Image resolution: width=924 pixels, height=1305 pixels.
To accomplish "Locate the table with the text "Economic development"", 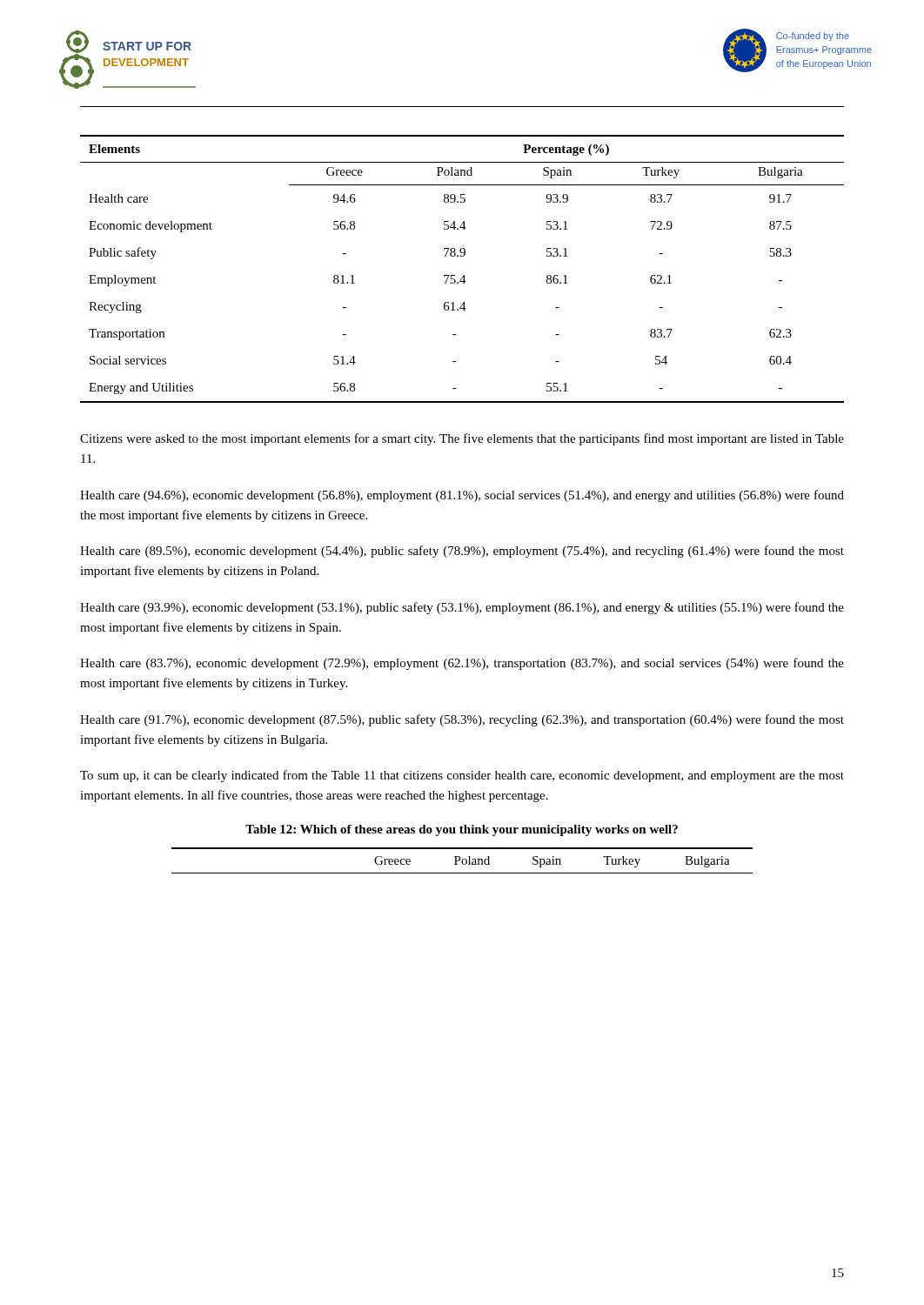I will click(x=462, y=269).
